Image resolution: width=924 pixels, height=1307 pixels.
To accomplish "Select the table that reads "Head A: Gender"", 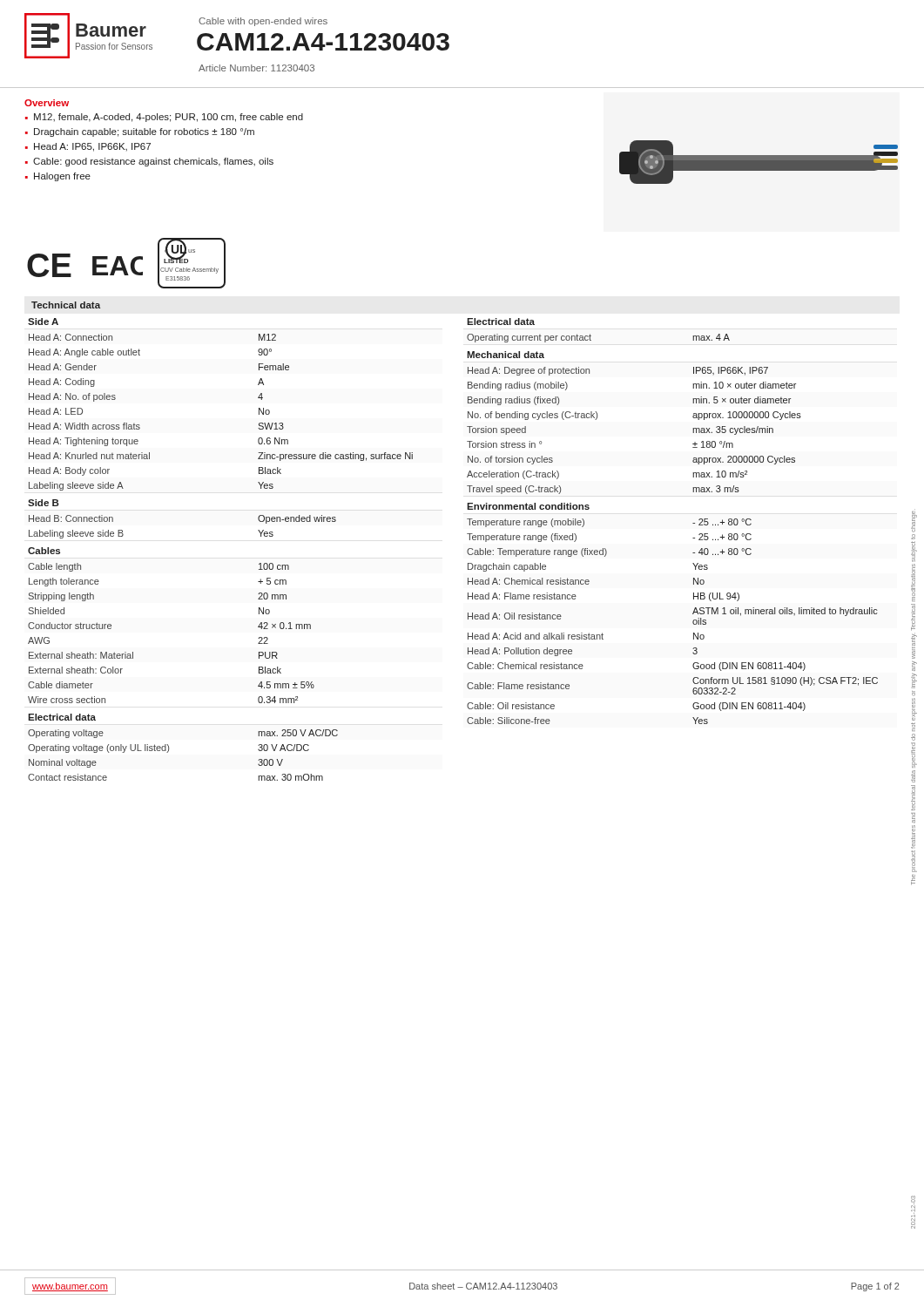I will pos(233,548).
